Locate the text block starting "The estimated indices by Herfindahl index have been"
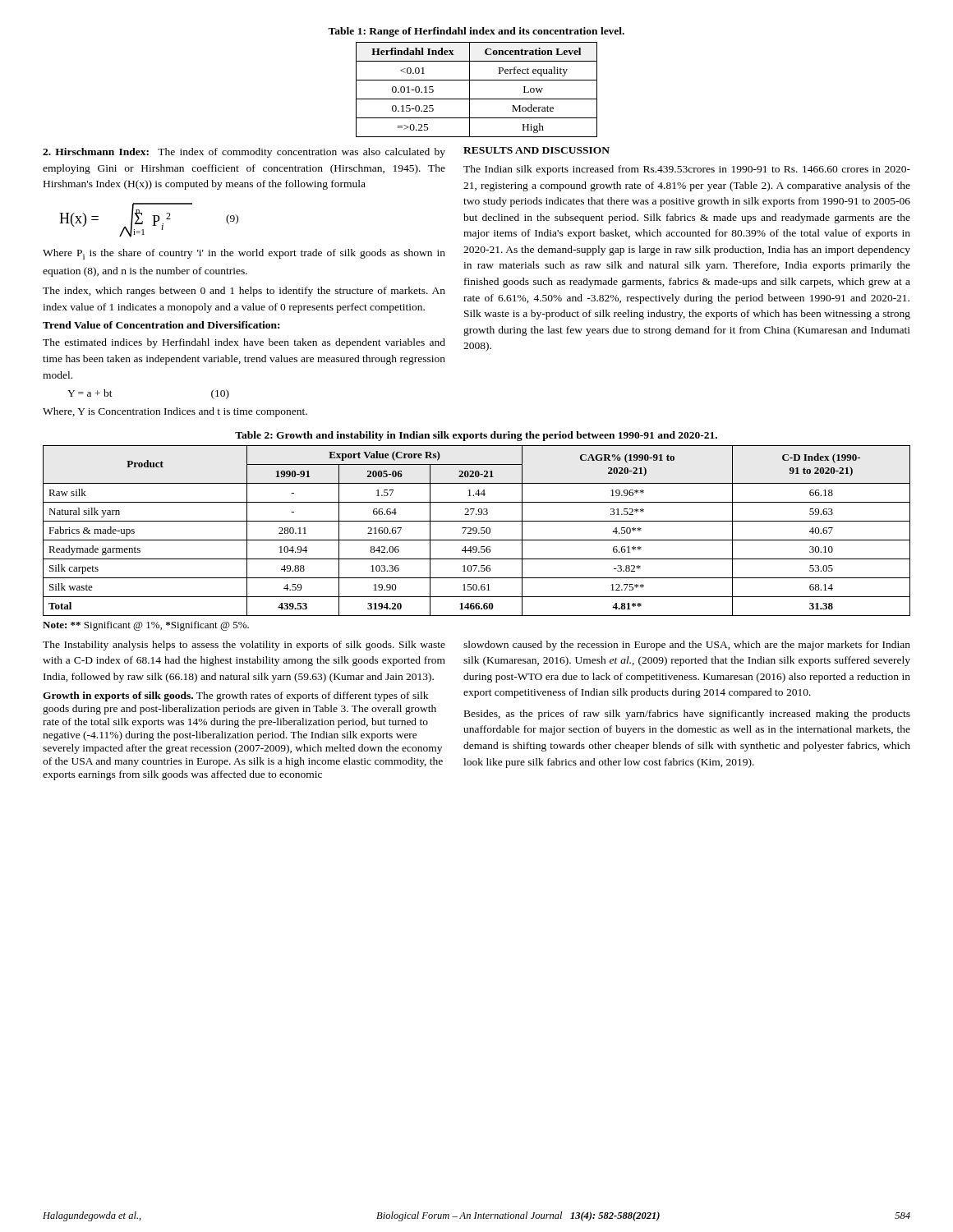This screenshot has height=1232, width=953. pos(244,358)
